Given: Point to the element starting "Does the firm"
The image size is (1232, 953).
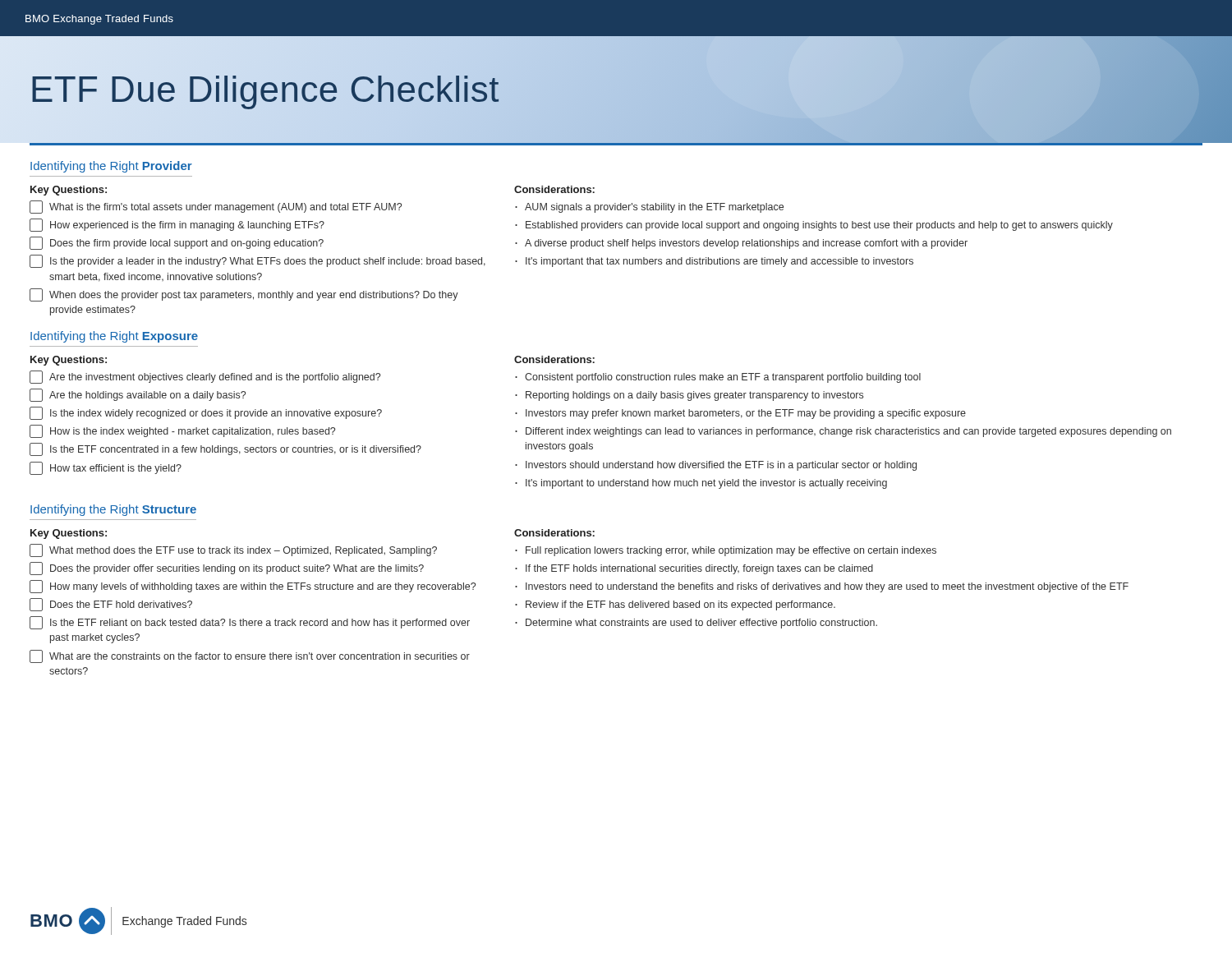Looking at the screenshot, I should (x=187, y=243).
